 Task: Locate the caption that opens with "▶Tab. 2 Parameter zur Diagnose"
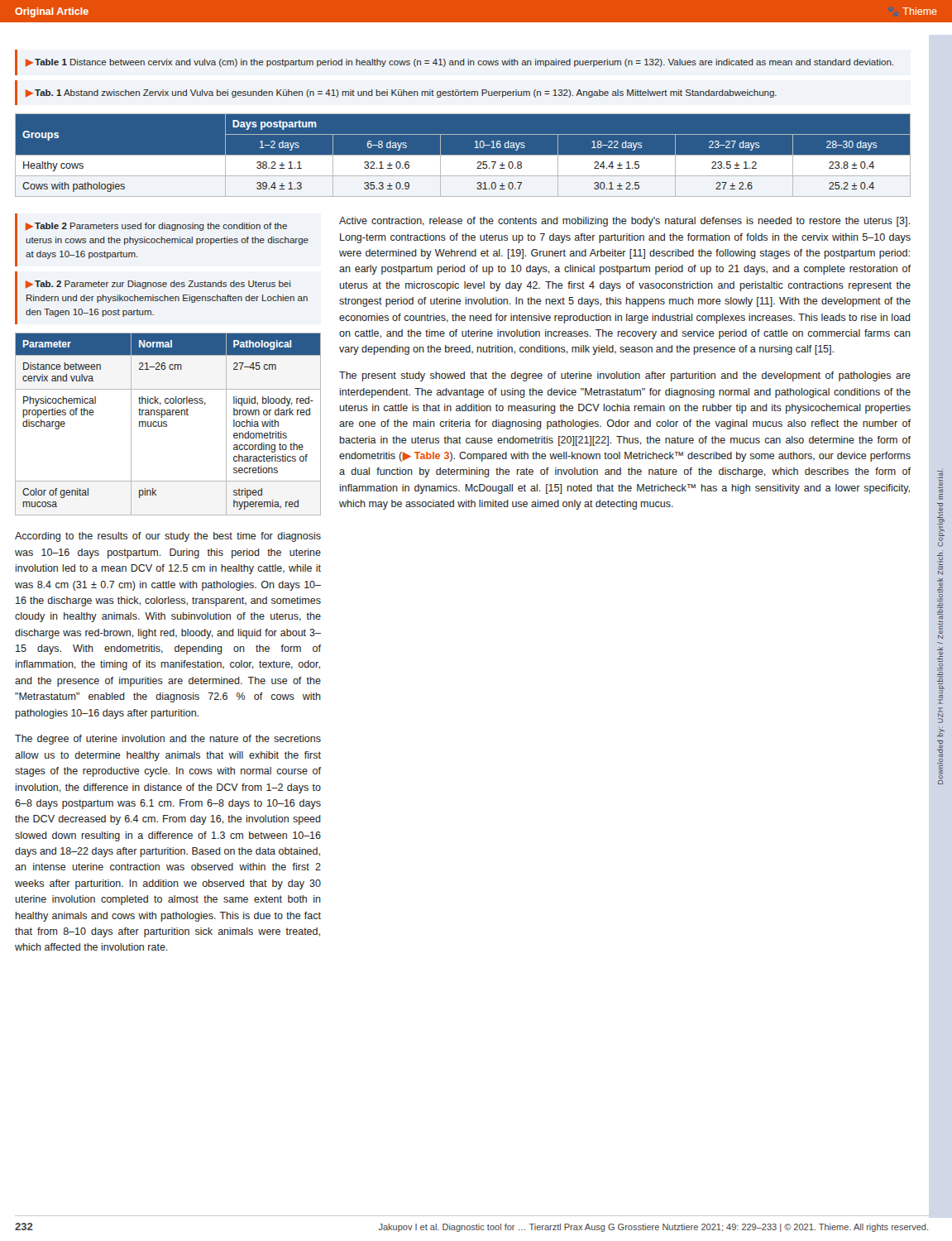coord(167,298)
